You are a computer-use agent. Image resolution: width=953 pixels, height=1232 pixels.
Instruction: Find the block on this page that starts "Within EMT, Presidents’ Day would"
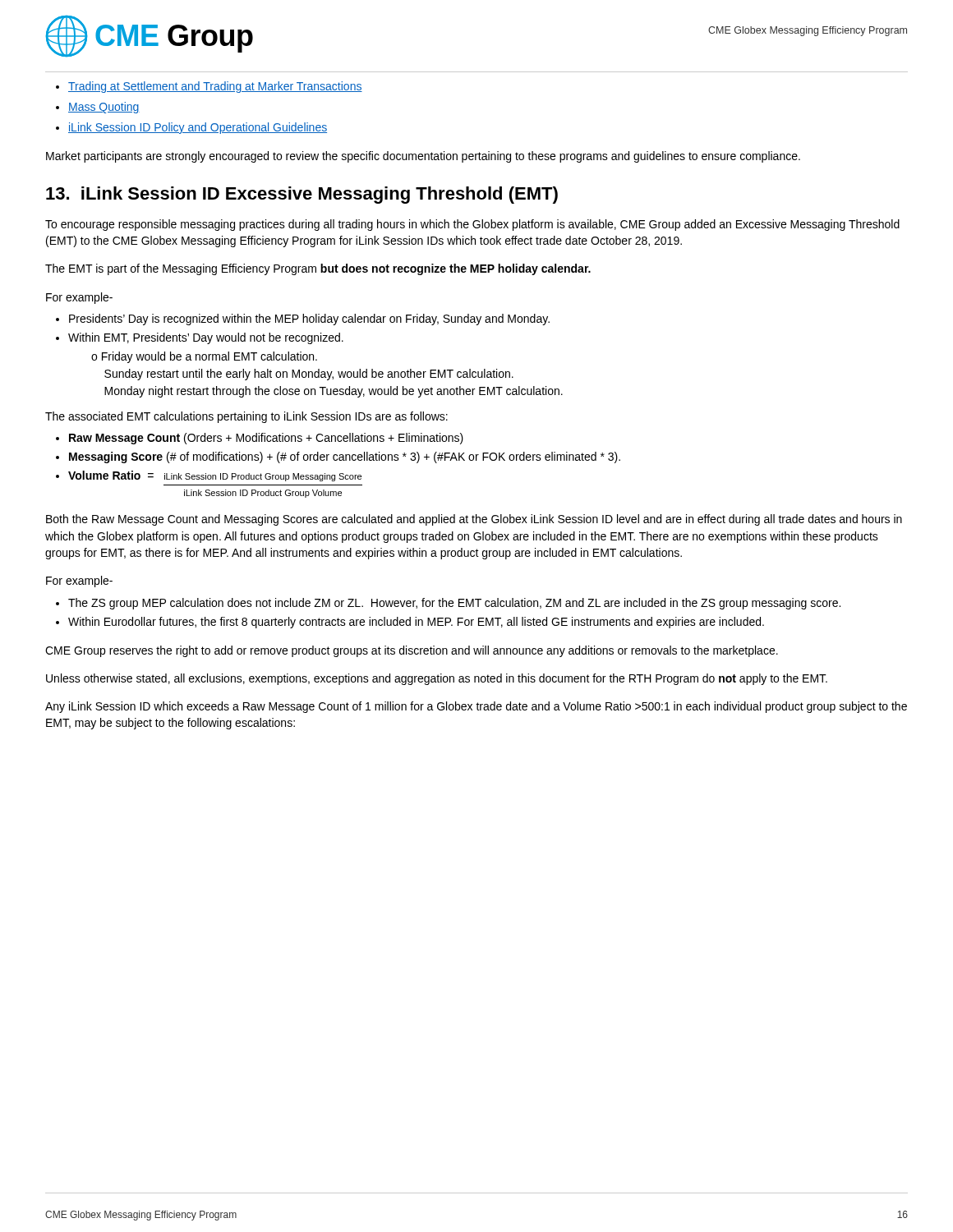coord(476,365)
